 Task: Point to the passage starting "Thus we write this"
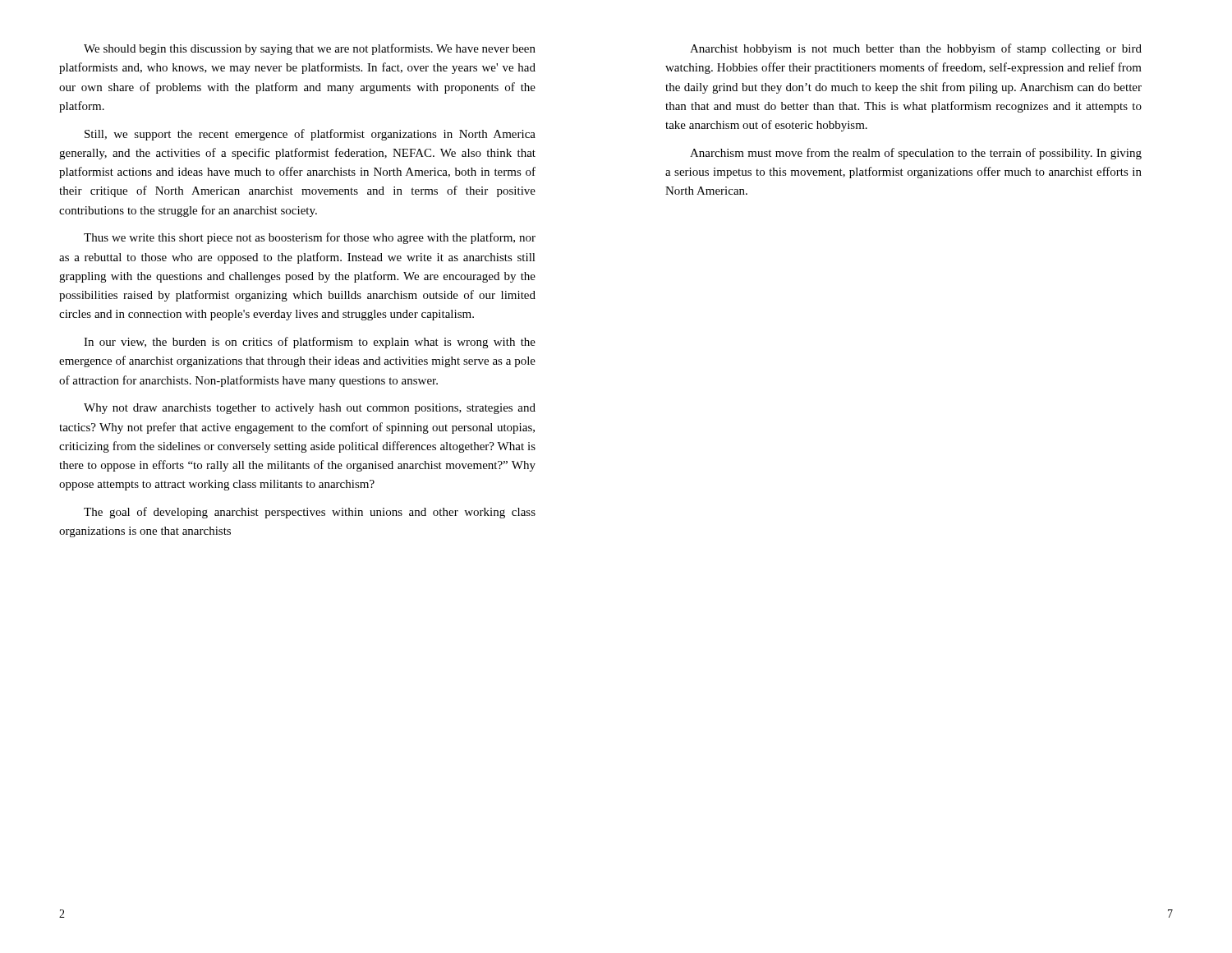click(x=297, y=276)
